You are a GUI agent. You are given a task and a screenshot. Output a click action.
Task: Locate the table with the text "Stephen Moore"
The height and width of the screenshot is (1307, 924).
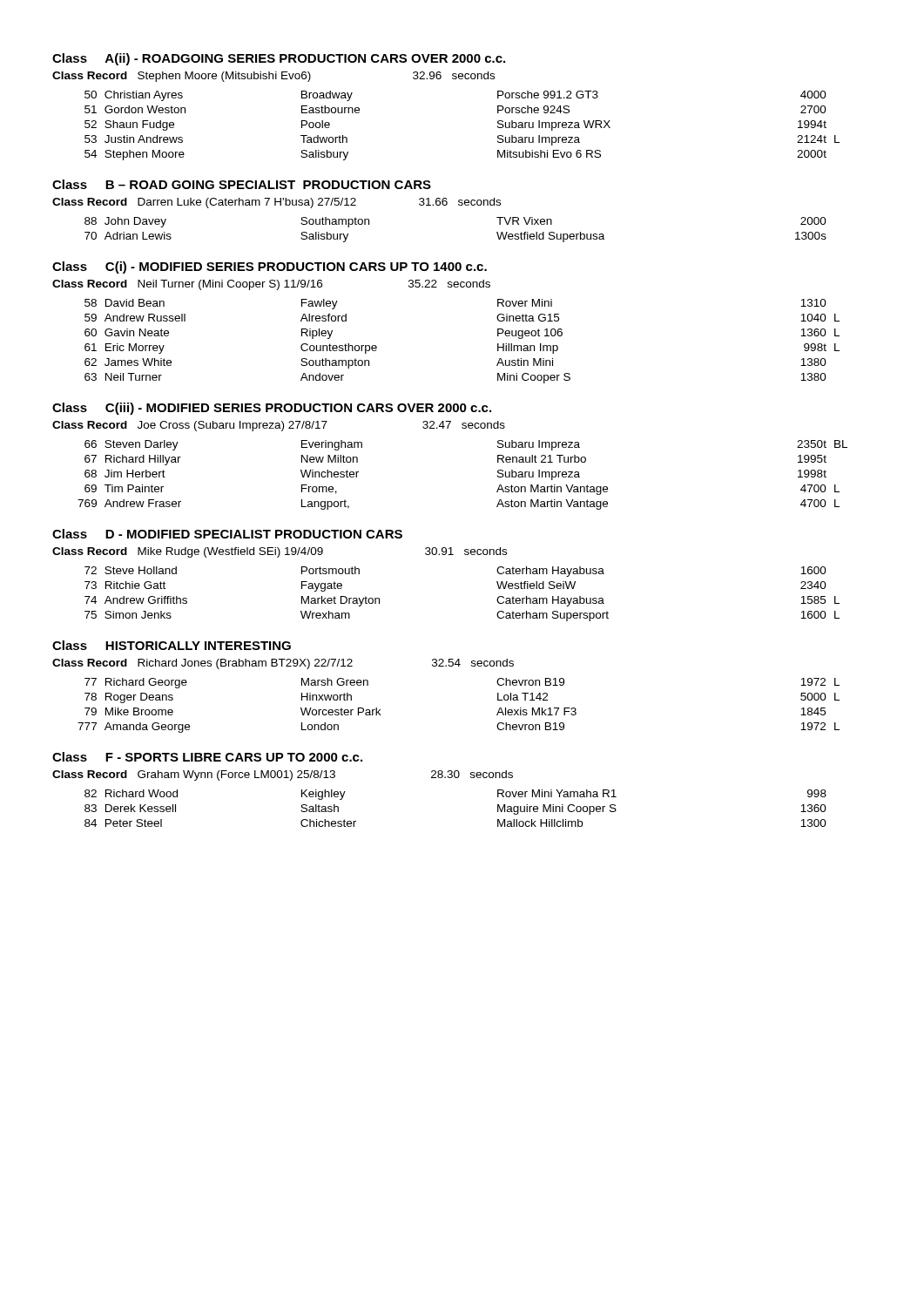pyautogui.click(x=462, y=124)
